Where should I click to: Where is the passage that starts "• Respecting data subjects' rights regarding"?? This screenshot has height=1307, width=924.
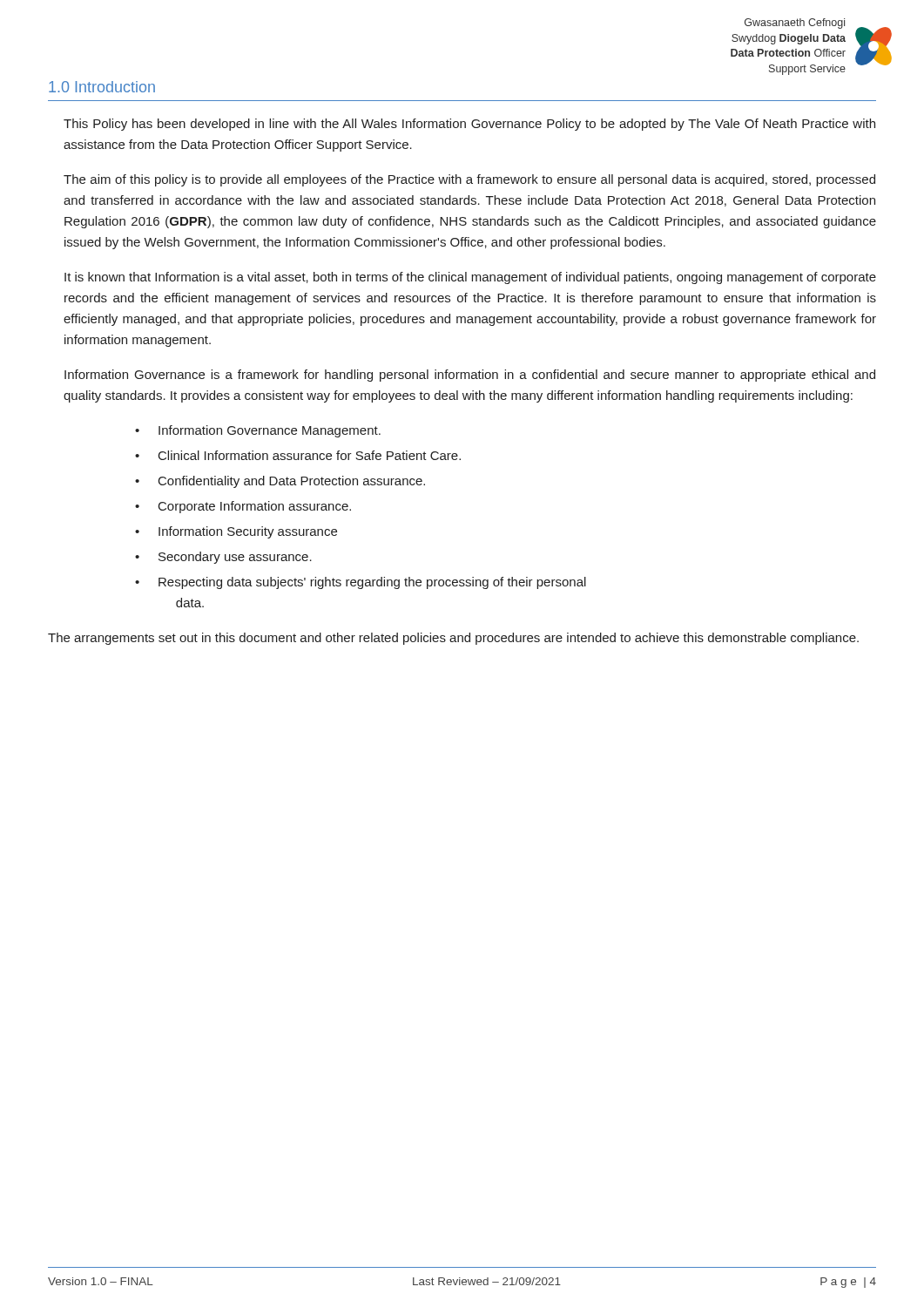point(361,592)
